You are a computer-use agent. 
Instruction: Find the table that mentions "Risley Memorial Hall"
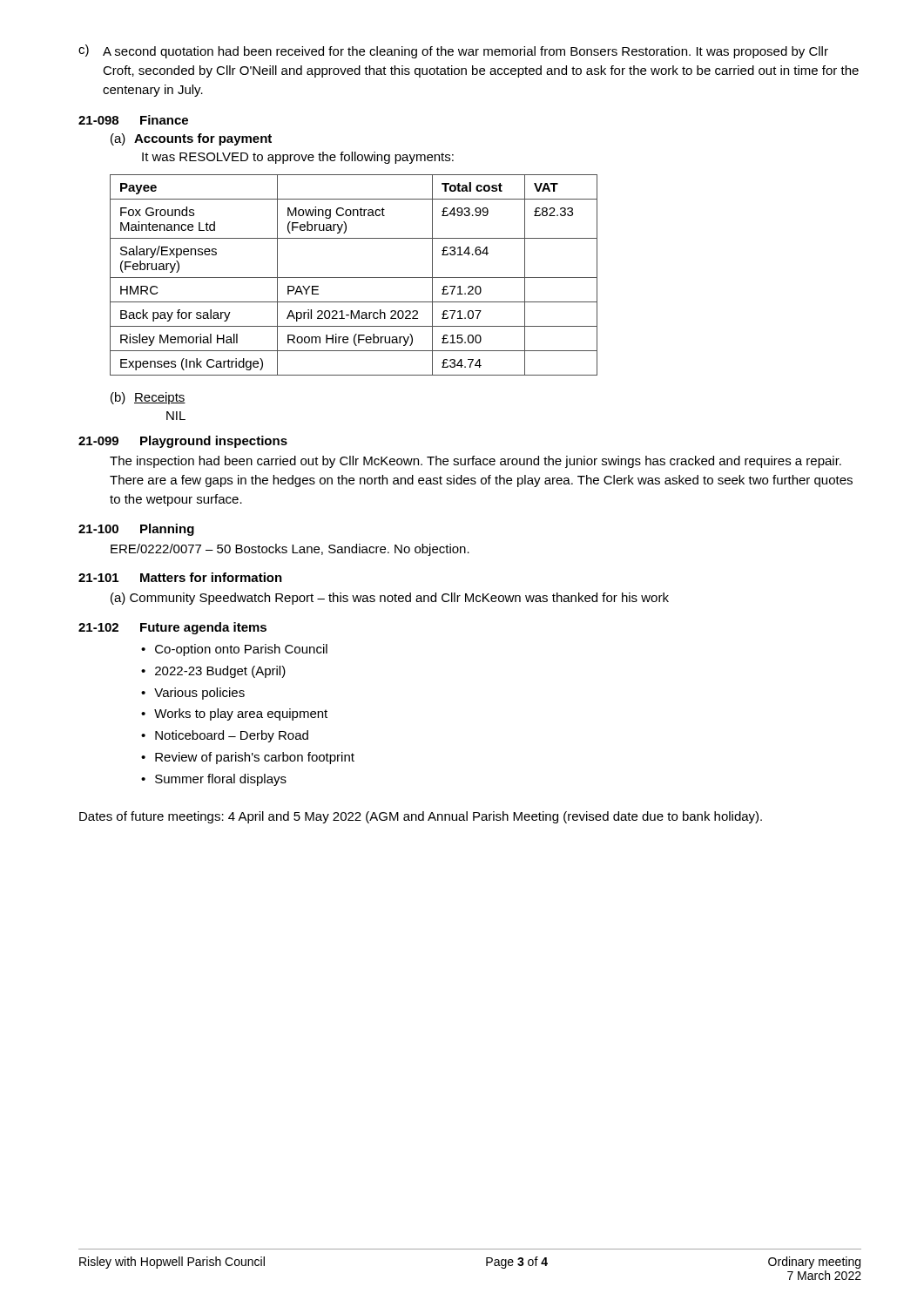tap(470, 275)
